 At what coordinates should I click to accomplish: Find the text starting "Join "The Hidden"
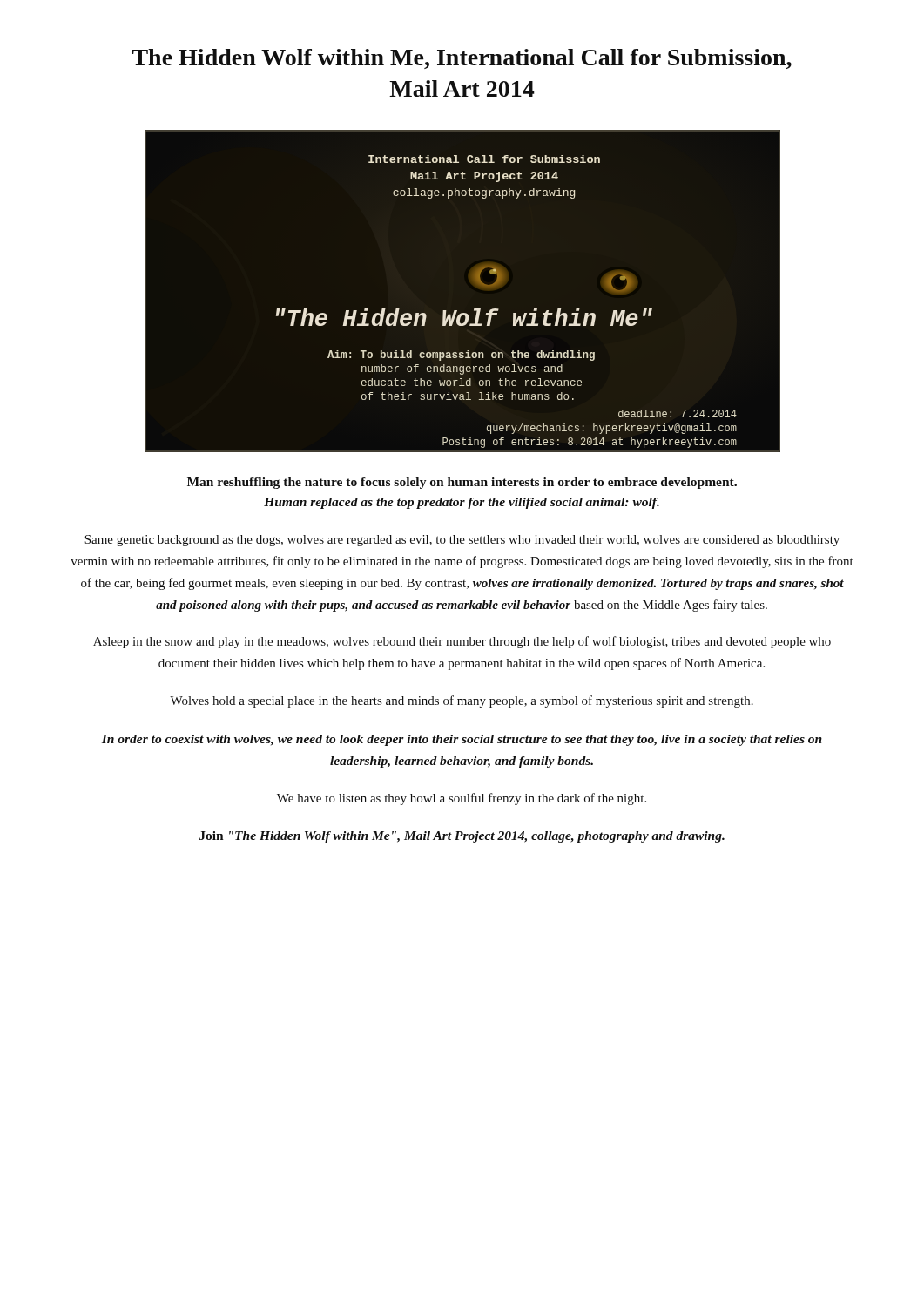point(462,835)
